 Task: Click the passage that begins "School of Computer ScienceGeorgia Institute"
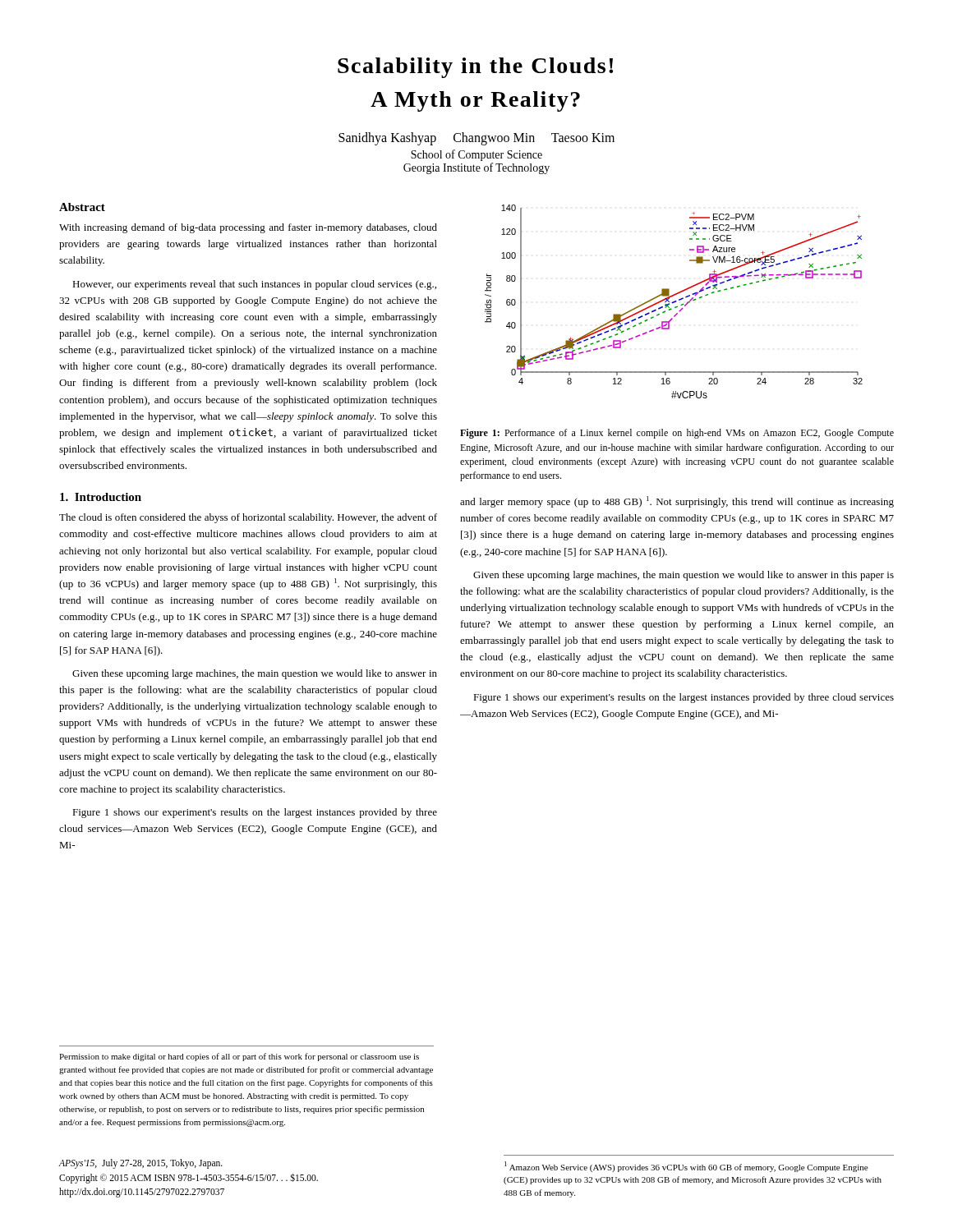[476, 162]
